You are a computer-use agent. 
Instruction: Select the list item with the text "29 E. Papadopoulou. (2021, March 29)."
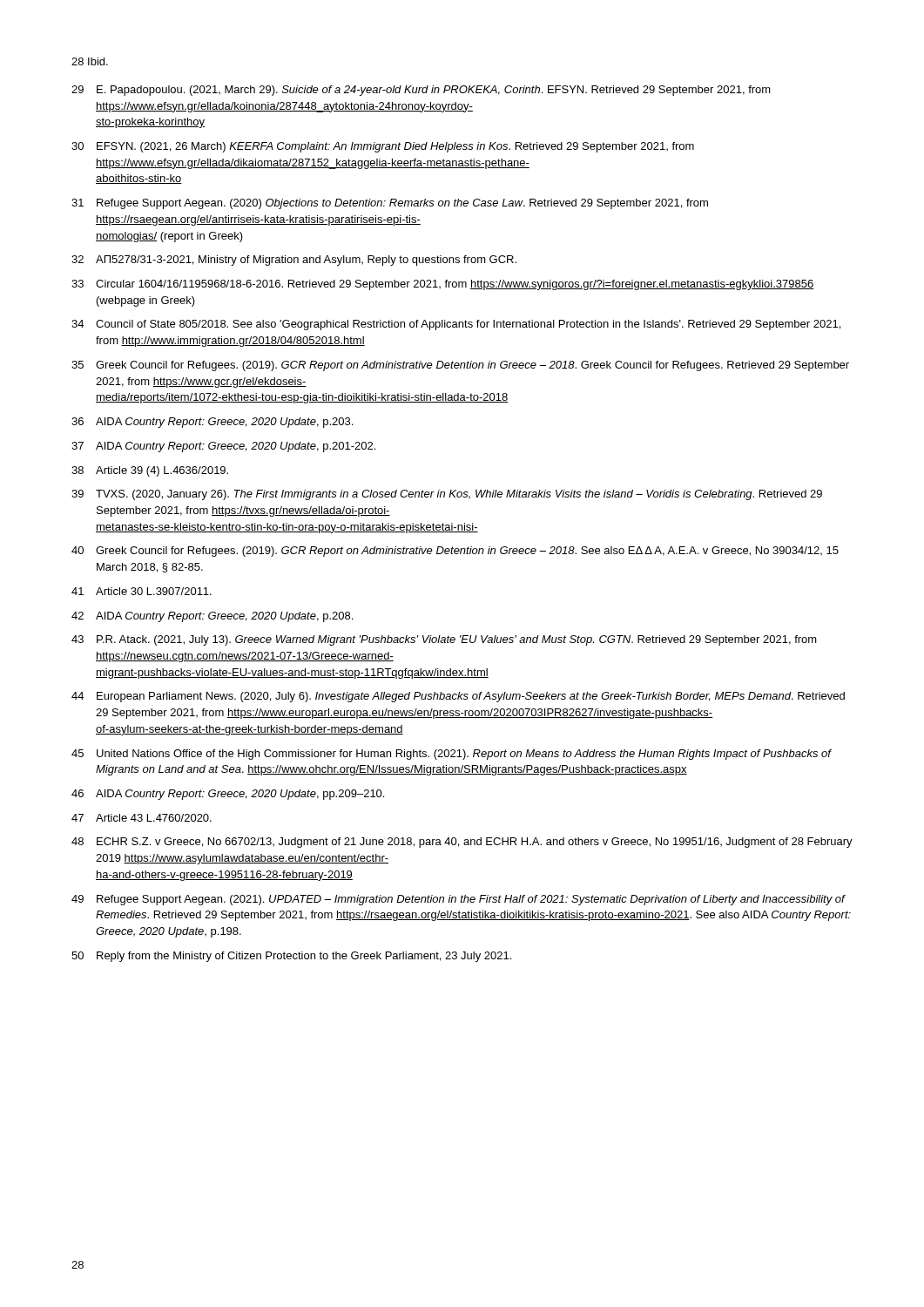[462, 106]
